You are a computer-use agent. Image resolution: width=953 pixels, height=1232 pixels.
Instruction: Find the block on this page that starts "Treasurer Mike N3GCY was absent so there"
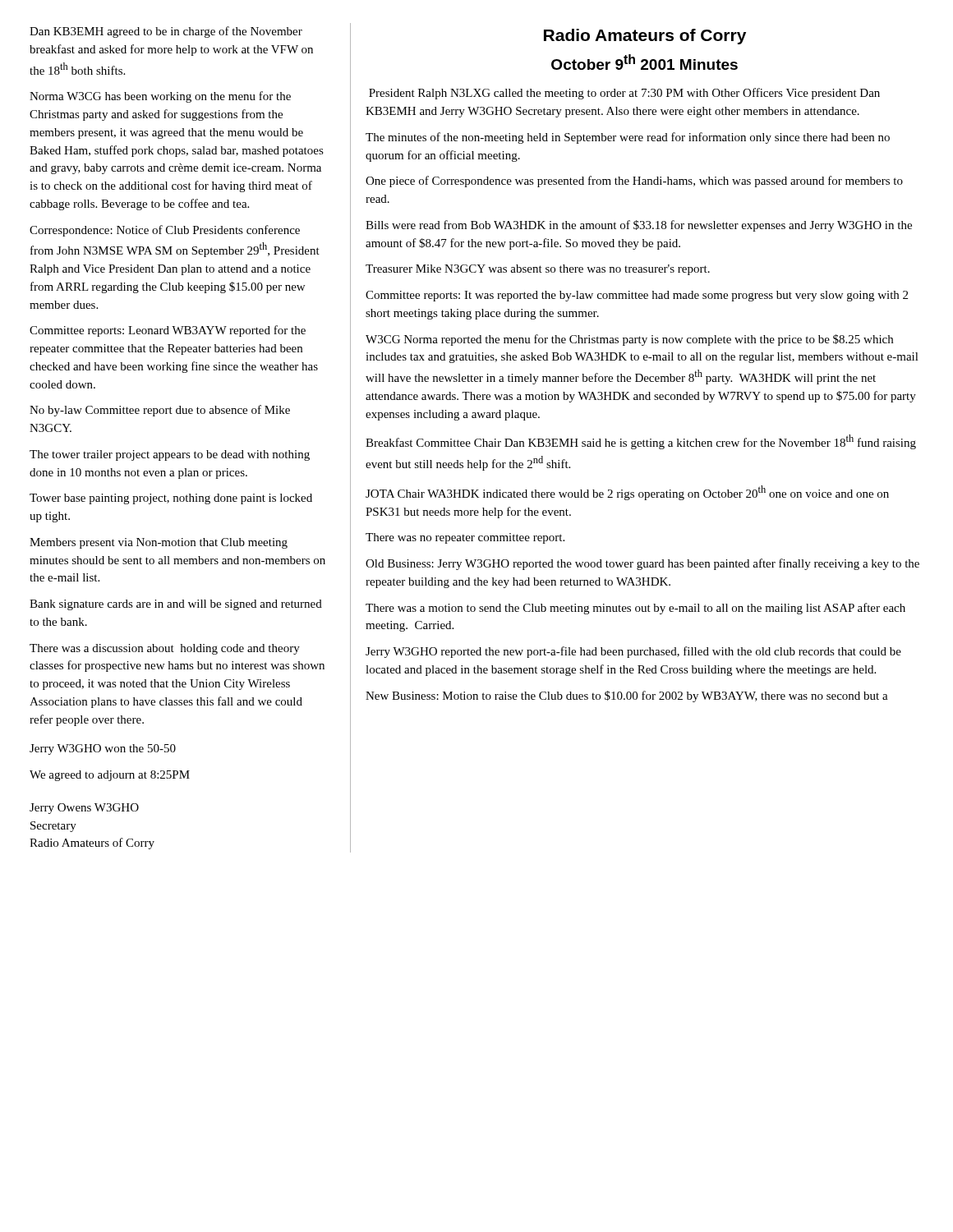[538, 269]
